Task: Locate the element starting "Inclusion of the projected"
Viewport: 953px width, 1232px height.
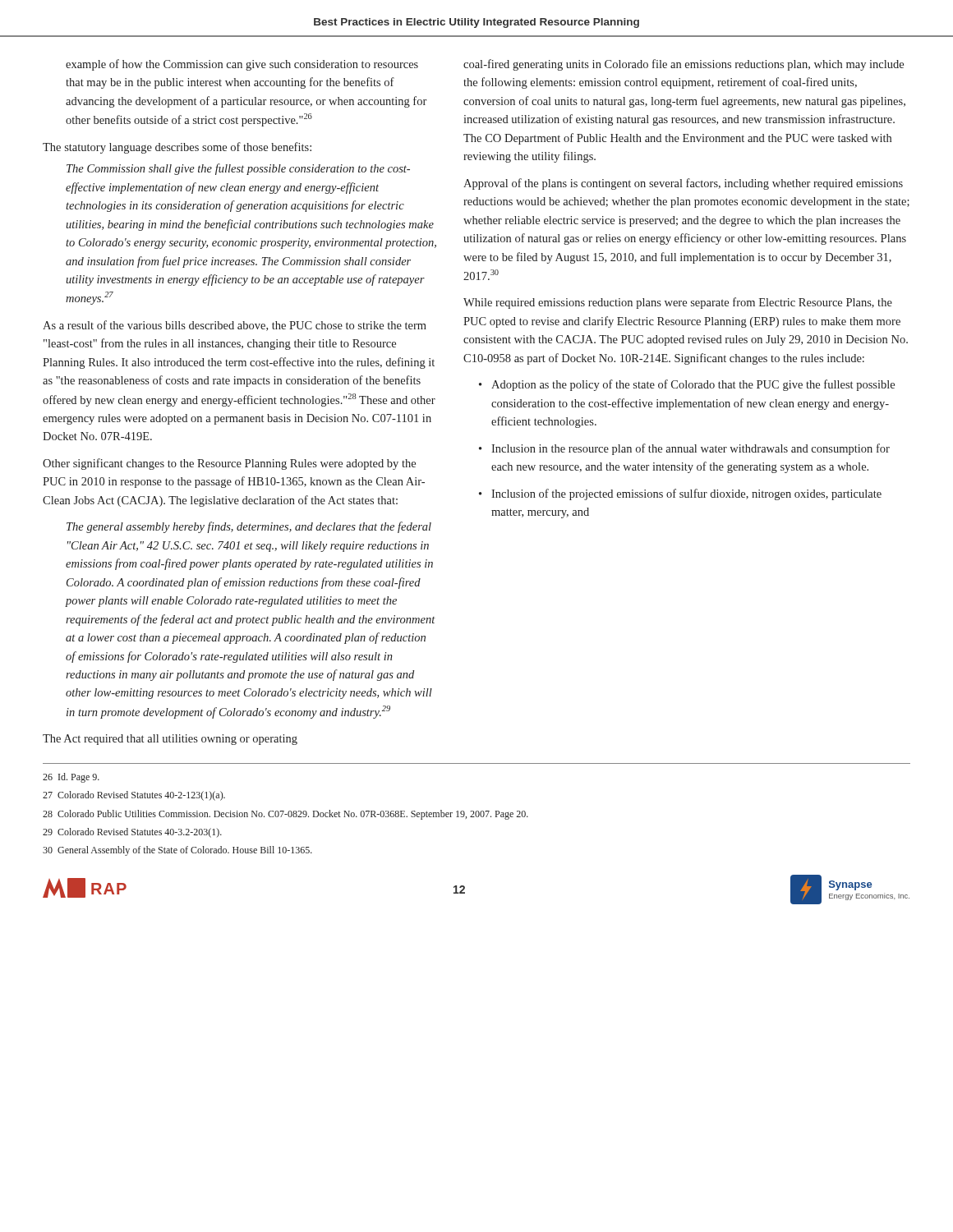Action: coord(686,503)
